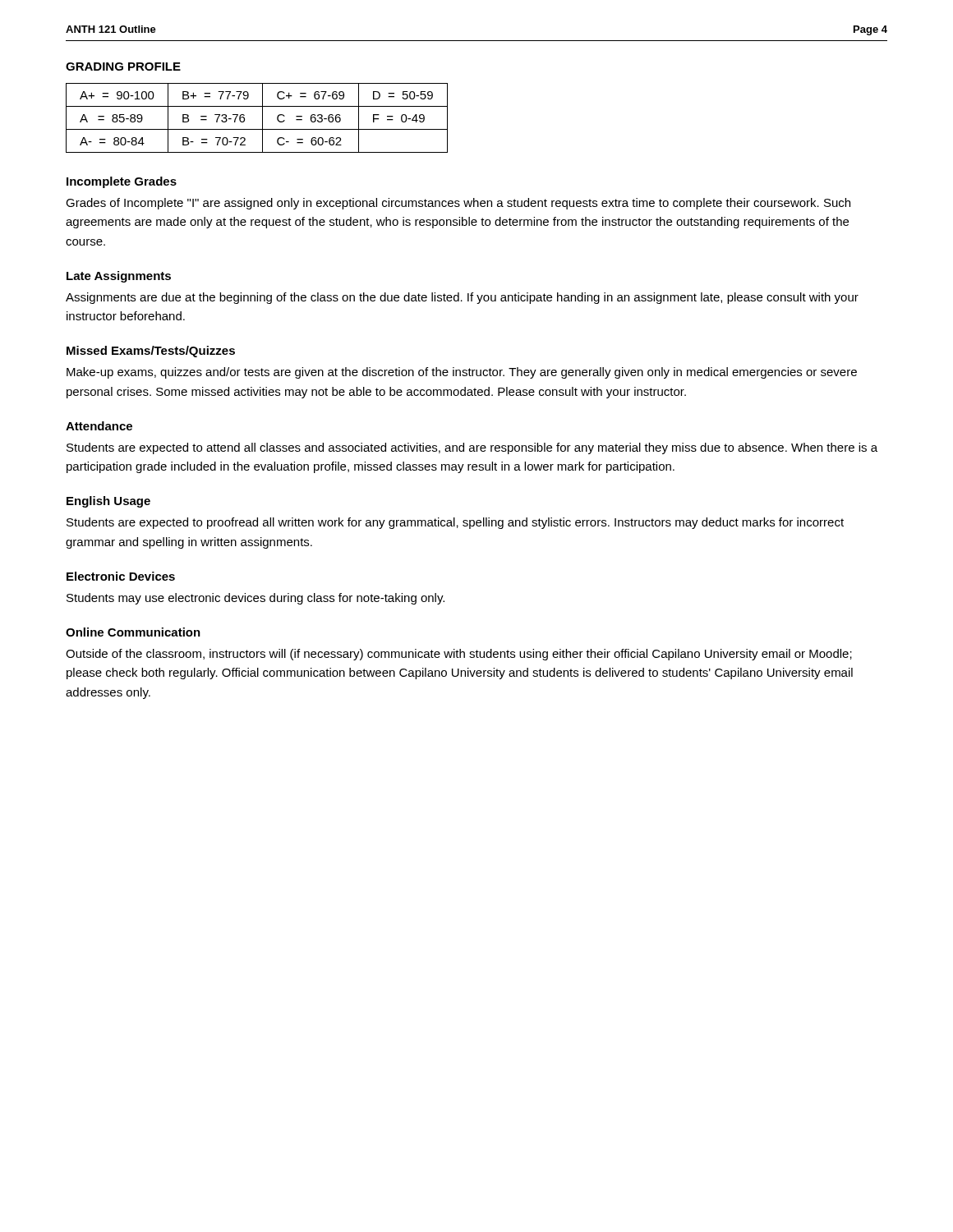
Task: Find the section header containing "English Usage"
Action: (108, 501)
